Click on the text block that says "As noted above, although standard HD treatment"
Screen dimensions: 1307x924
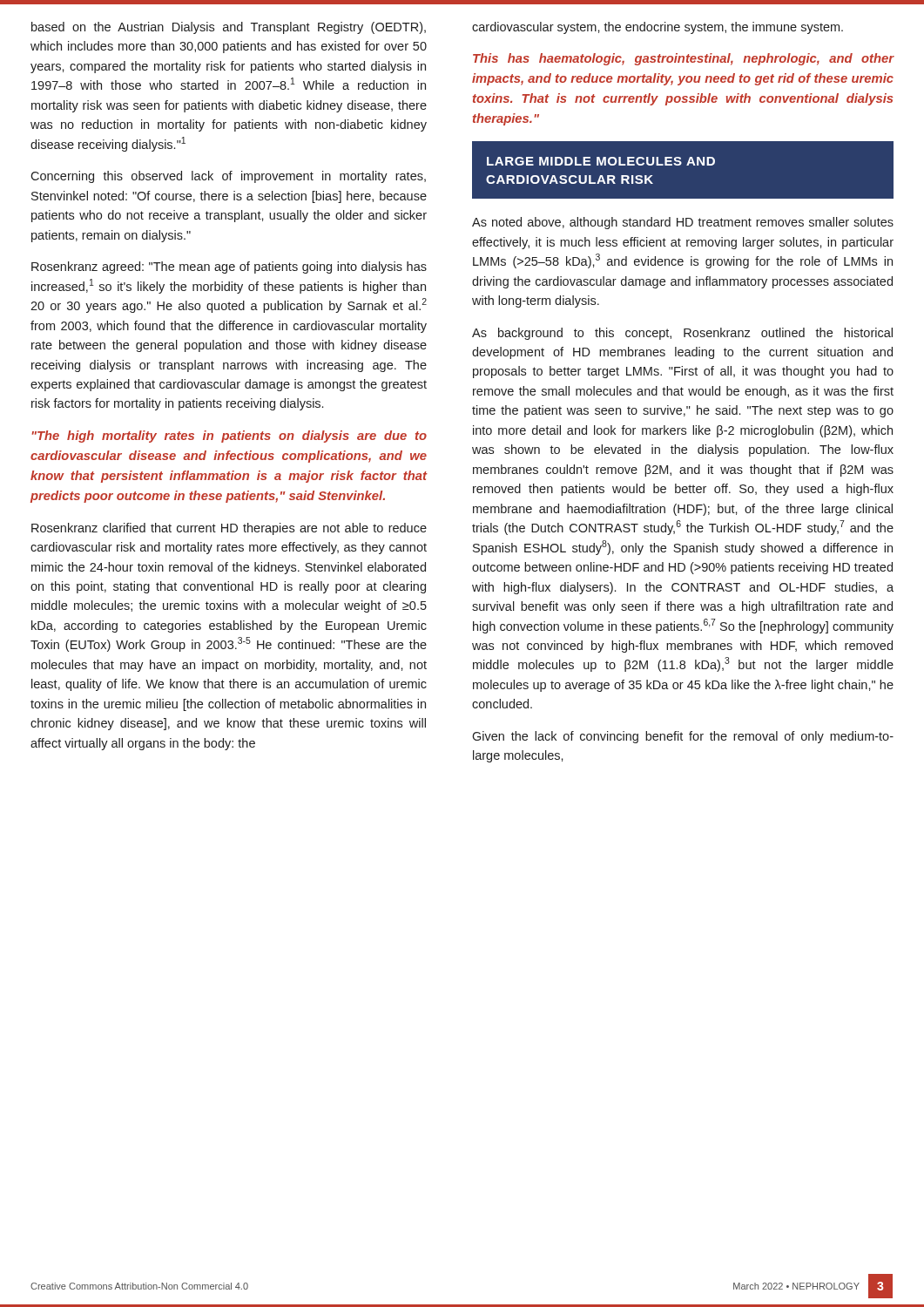point(683,262)
